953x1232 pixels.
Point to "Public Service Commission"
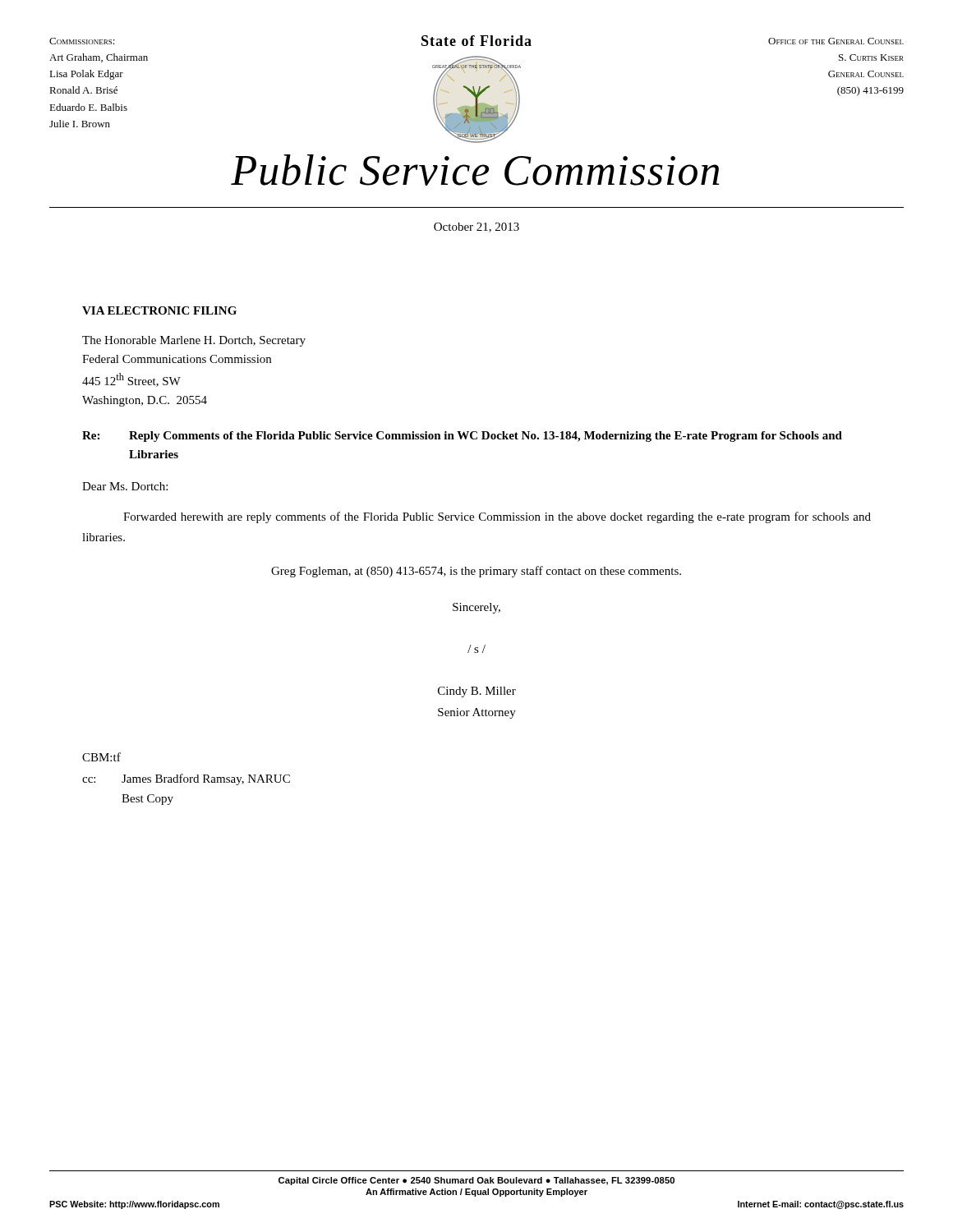coord(476,170)
